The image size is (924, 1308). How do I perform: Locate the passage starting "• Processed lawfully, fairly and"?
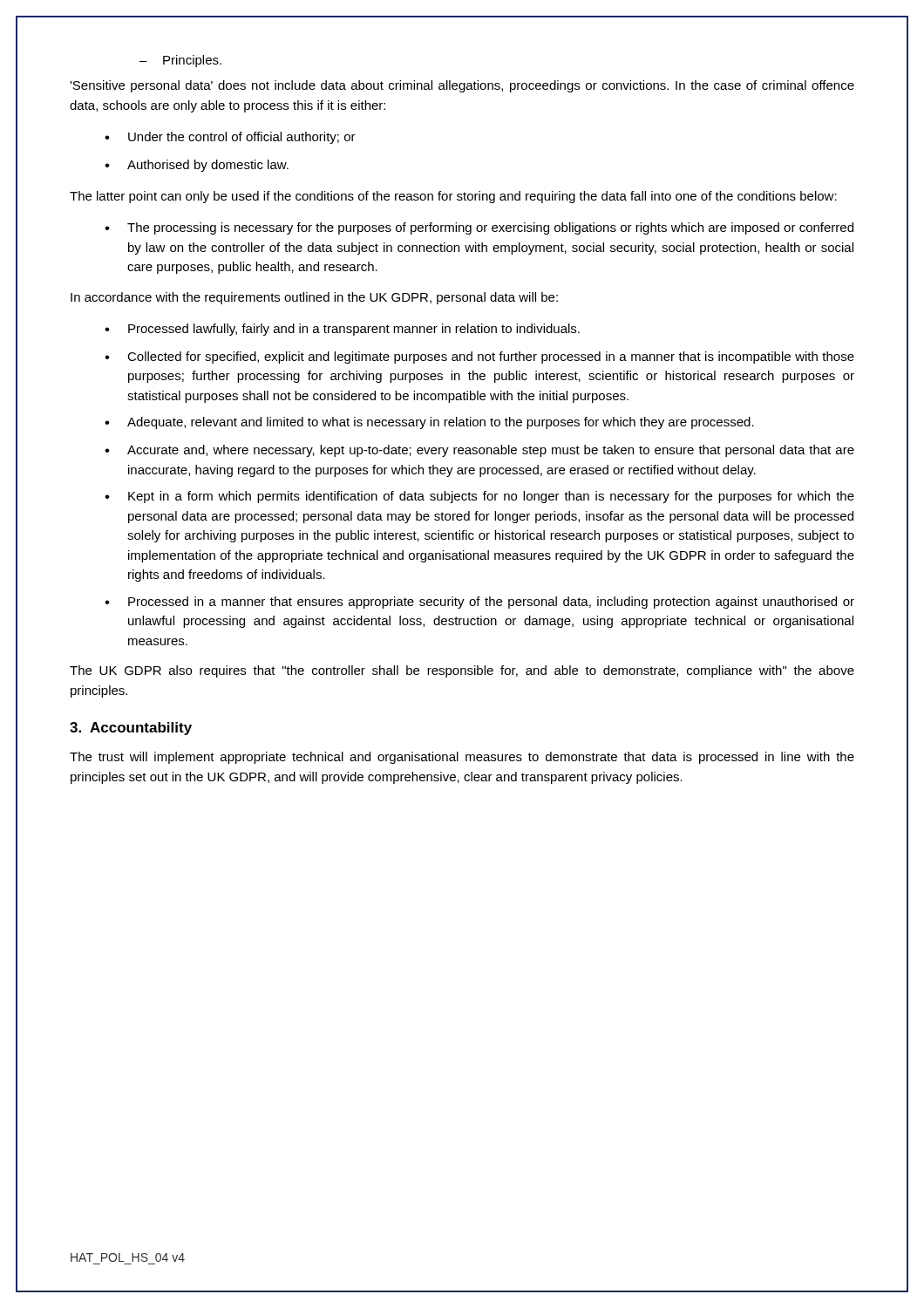(479, 330)
